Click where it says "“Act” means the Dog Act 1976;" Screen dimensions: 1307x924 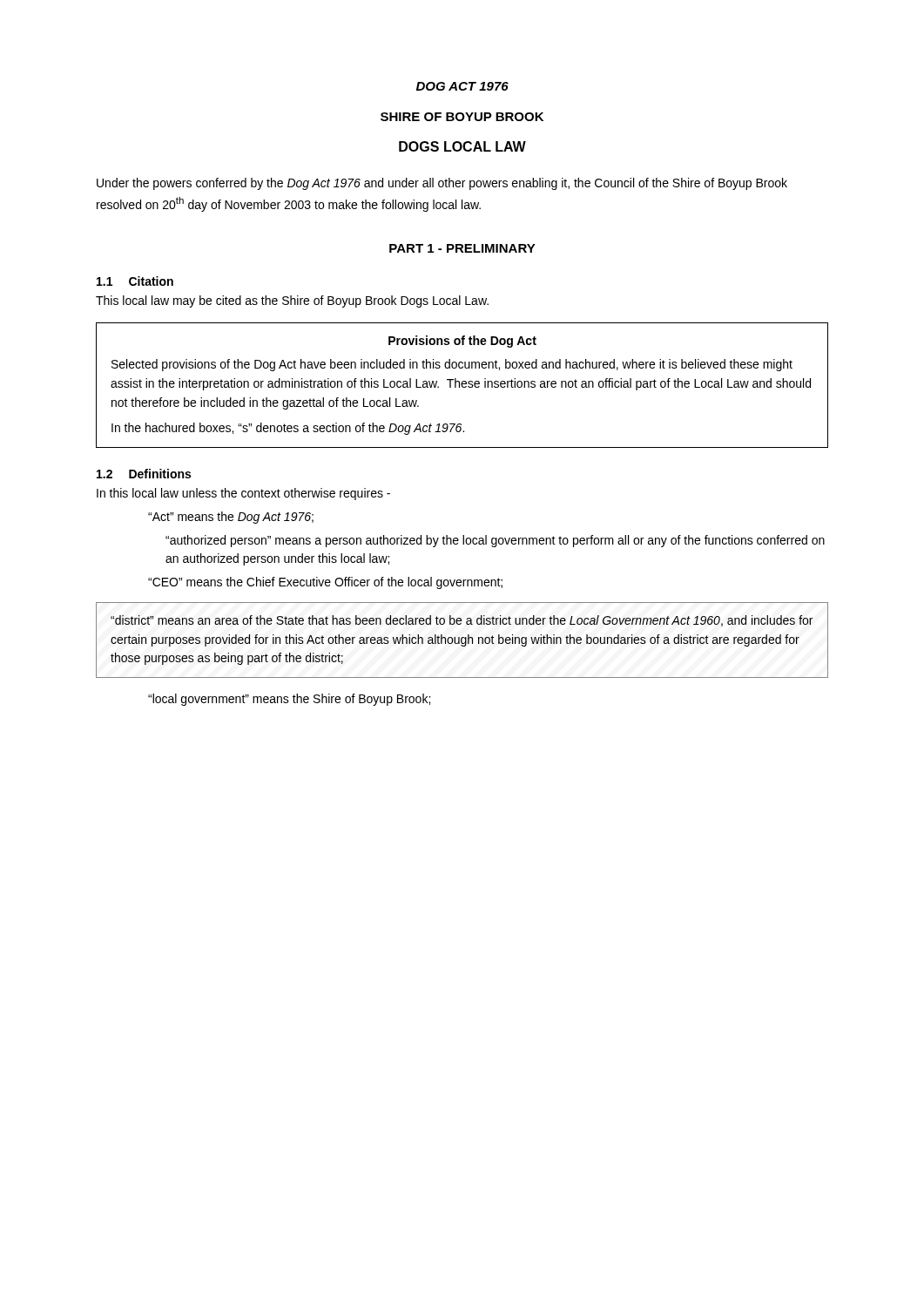pos(231,517)
